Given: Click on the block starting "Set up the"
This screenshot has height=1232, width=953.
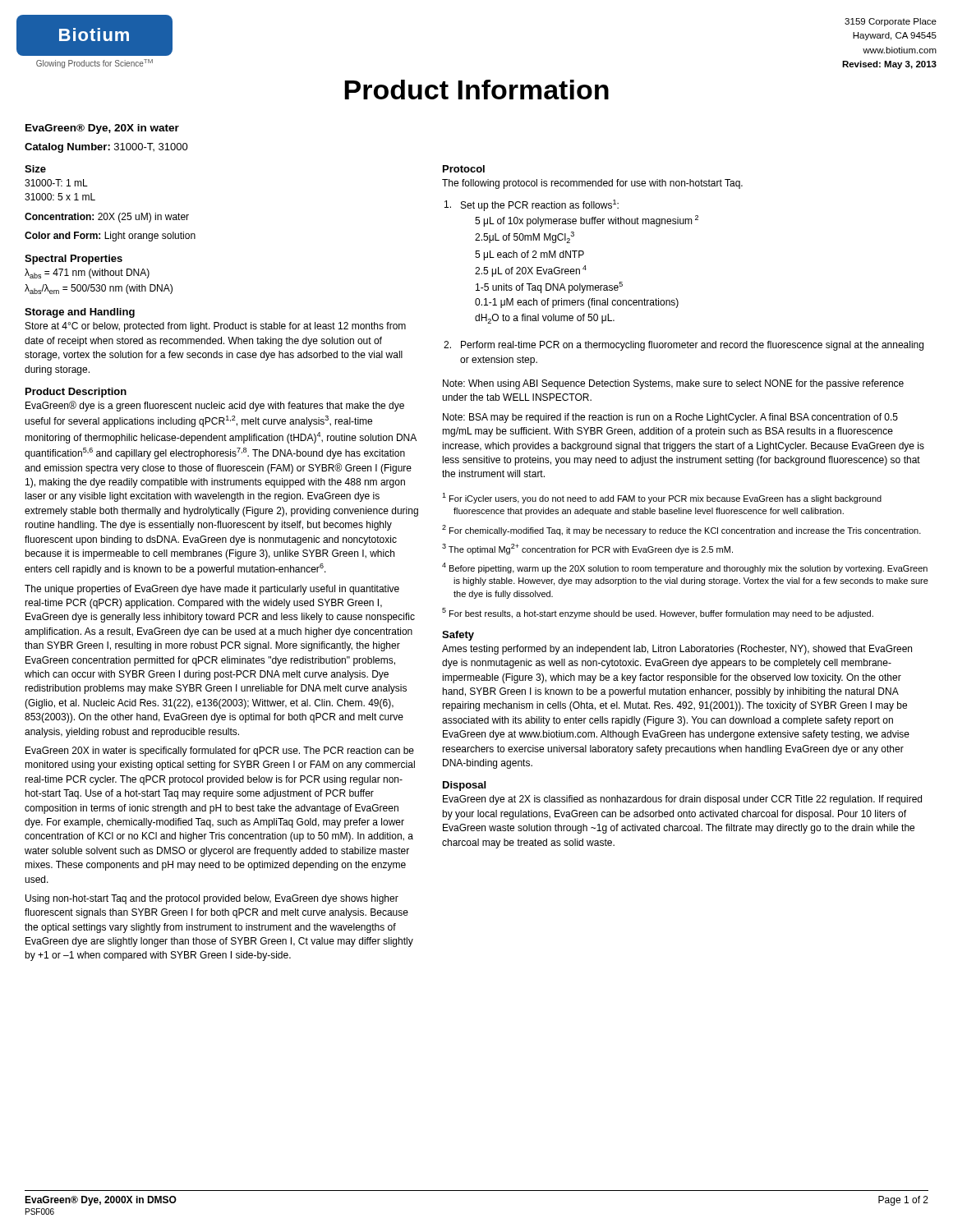Looking at the screenshot, I should click(x=532, y=205).
